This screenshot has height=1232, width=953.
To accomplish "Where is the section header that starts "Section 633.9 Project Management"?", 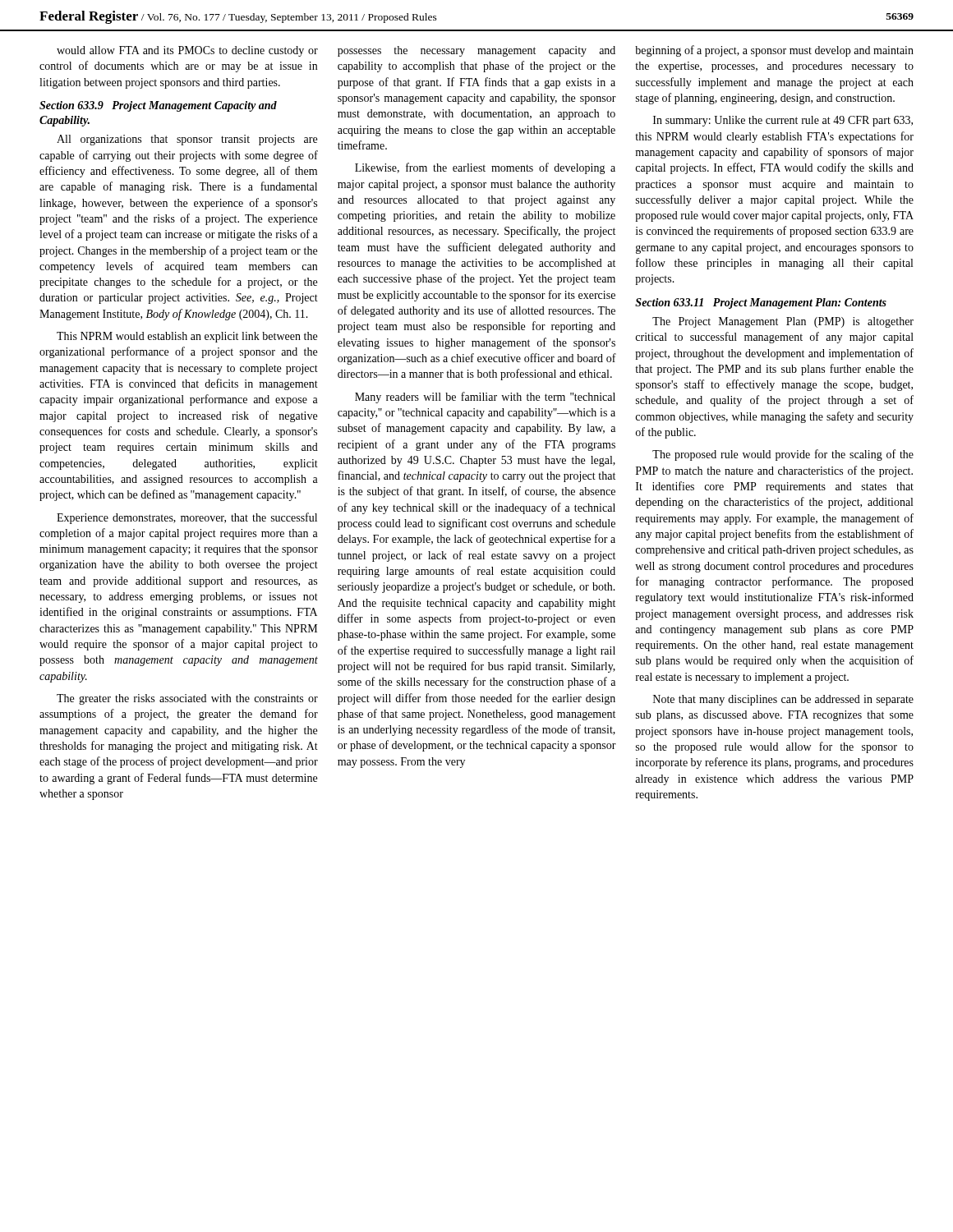I will (x=158, y=113).
